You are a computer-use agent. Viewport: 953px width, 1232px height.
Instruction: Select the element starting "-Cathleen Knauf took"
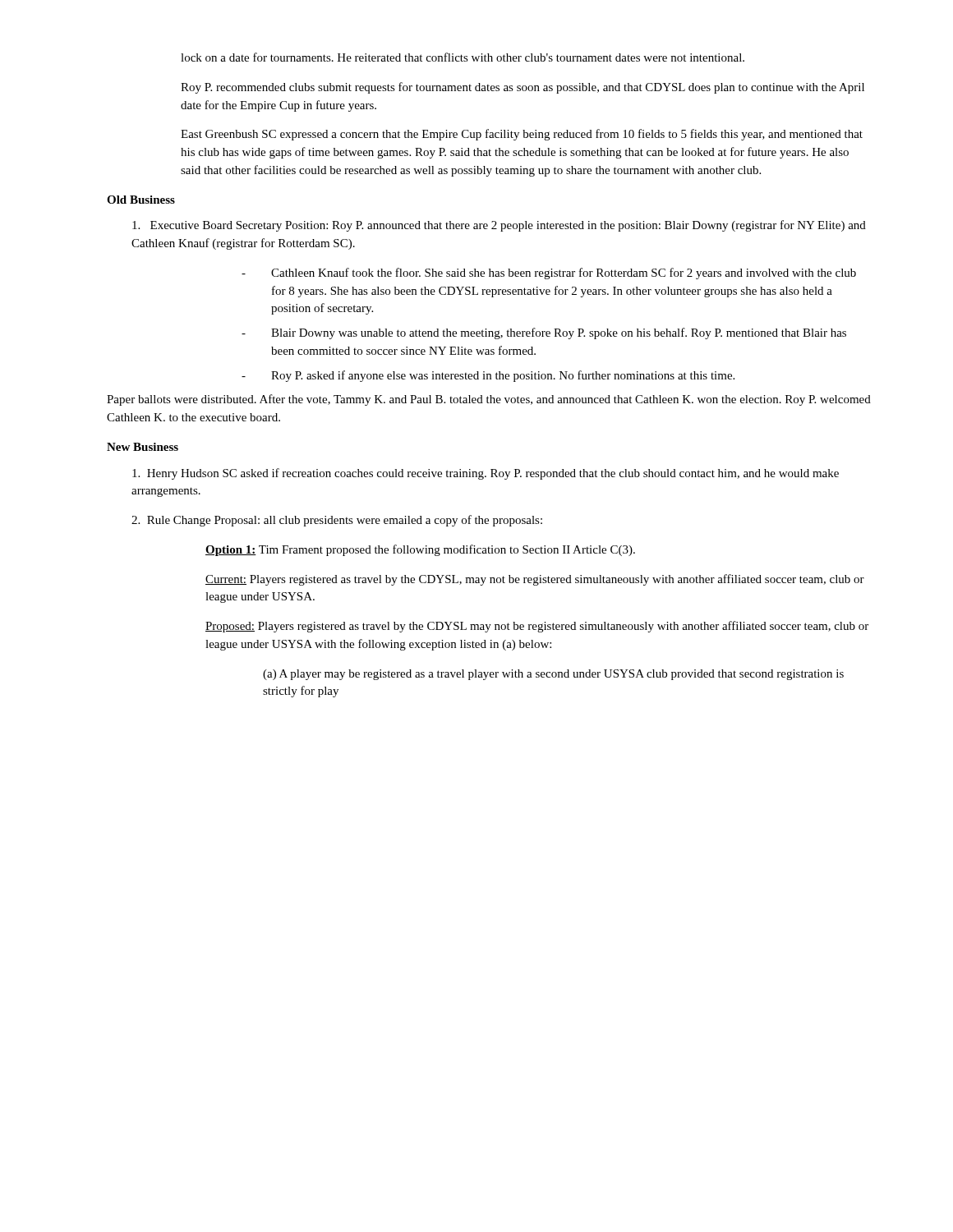(x=563, y=291)
